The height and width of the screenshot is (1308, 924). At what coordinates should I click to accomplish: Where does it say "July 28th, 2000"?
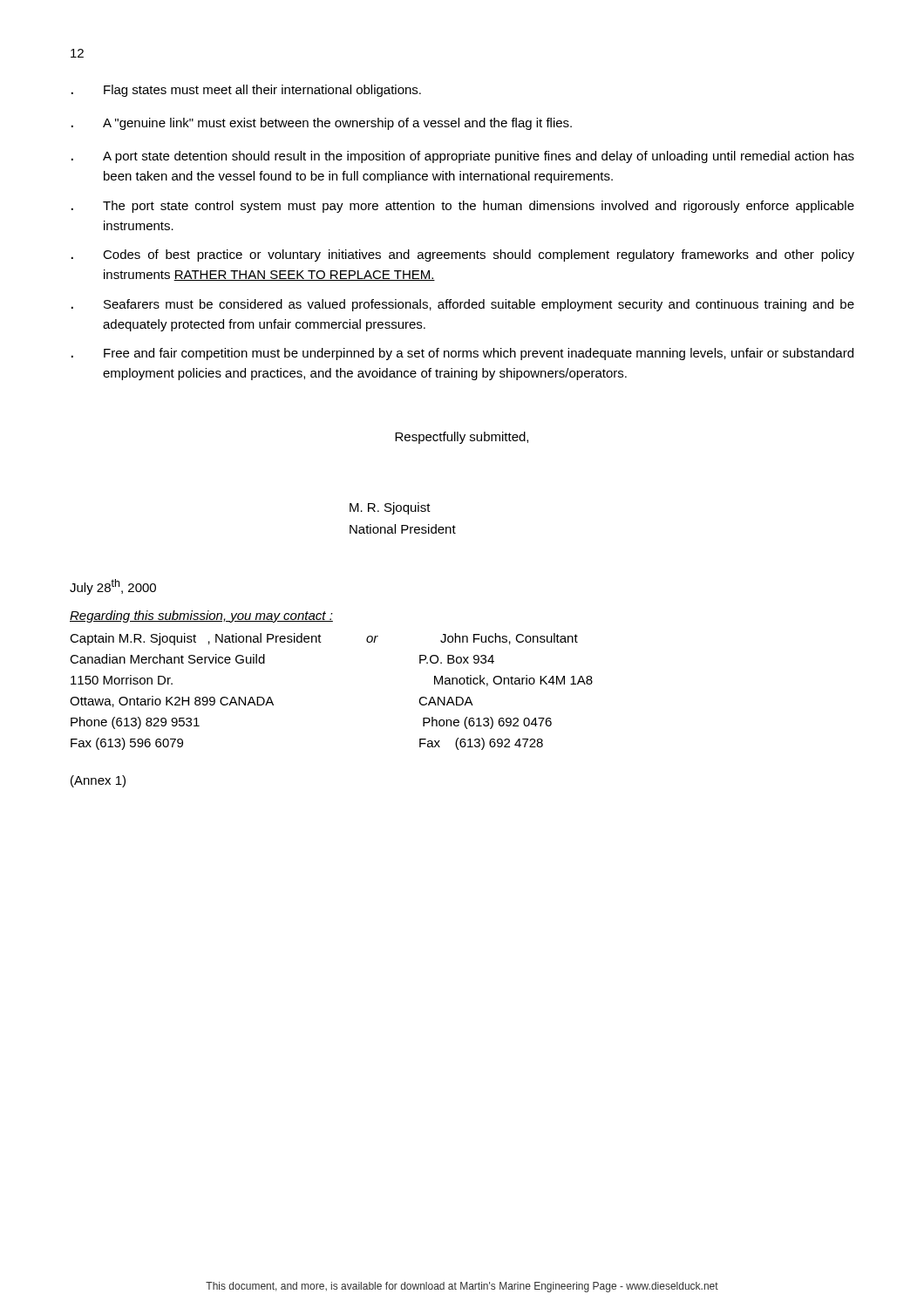tap(113, 586)
